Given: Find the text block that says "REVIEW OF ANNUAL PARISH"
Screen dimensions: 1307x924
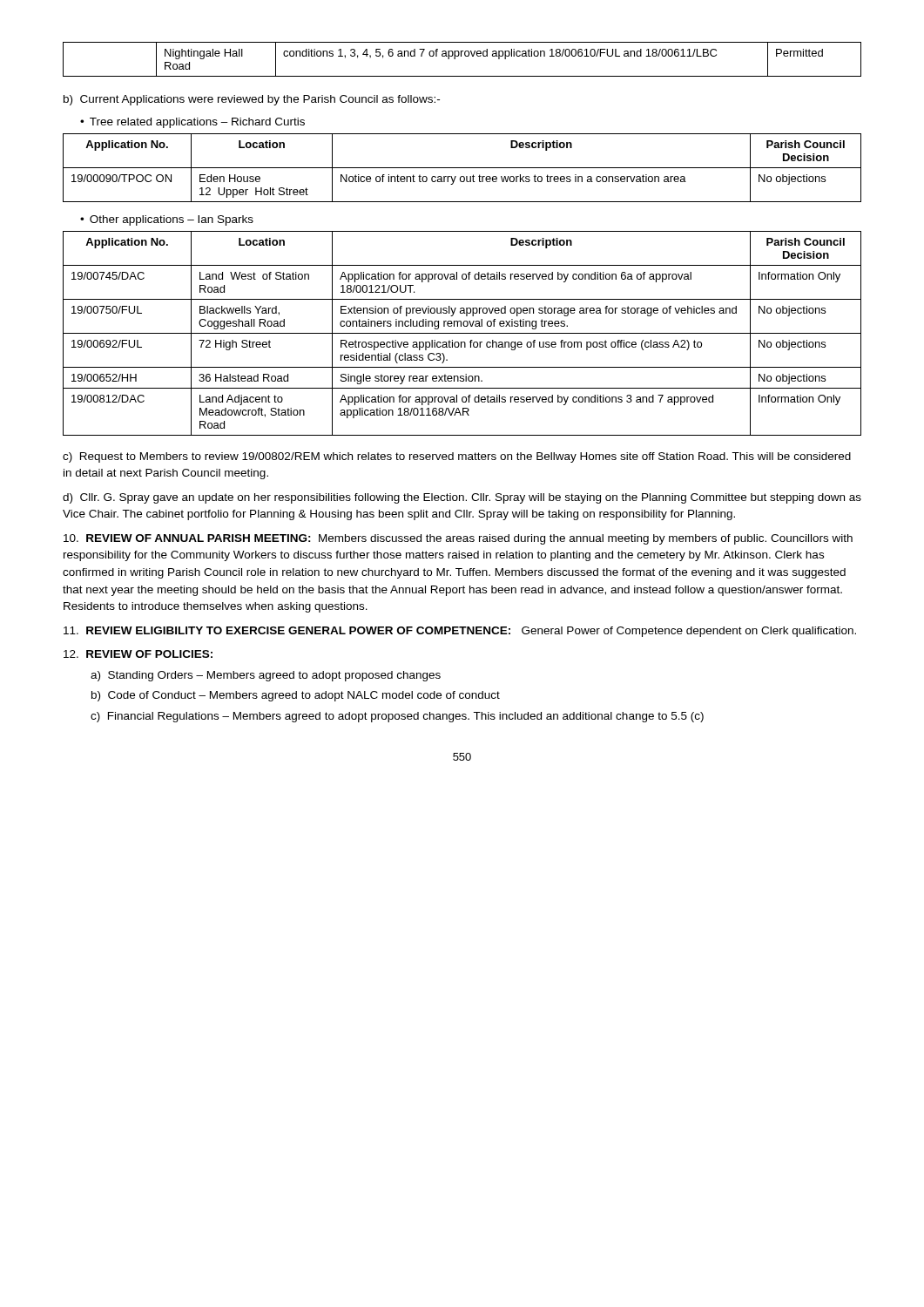Looking at the screenshot, I should click(x=458, y=572).
